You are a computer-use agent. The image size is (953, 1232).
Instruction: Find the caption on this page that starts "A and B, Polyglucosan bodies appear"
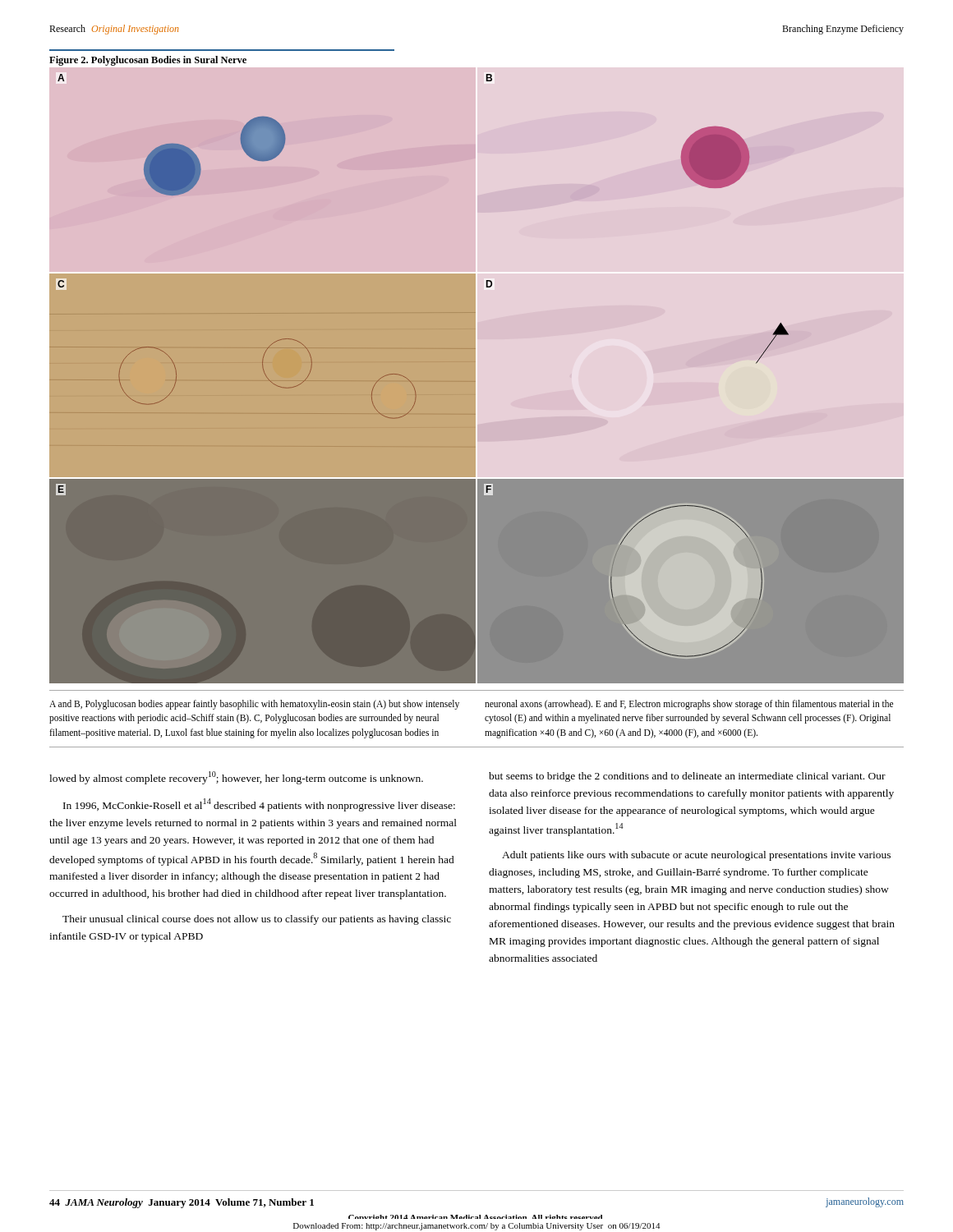[476, 719]
